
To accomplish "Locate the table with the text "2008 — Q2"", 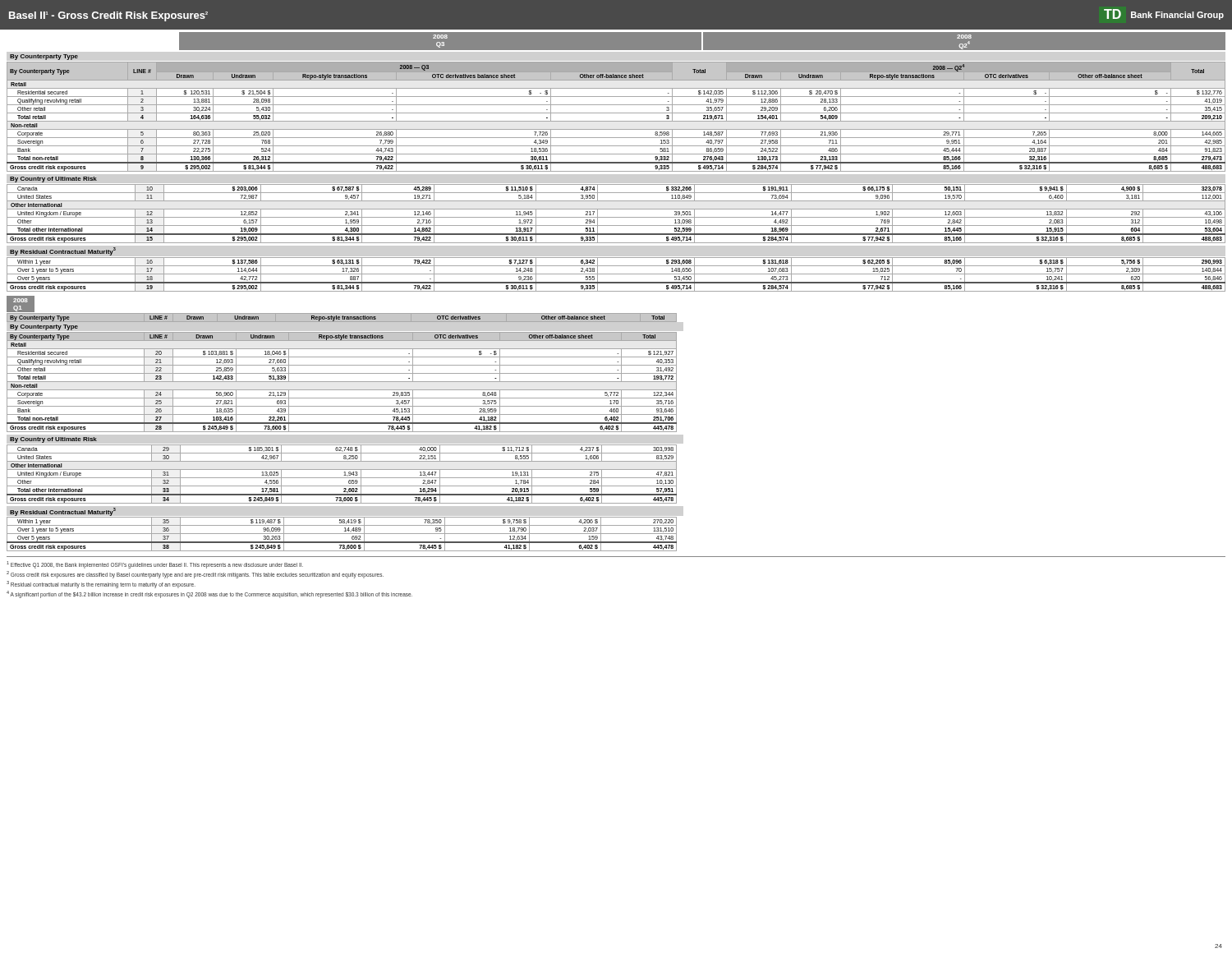I will click(x=616, y=117).
